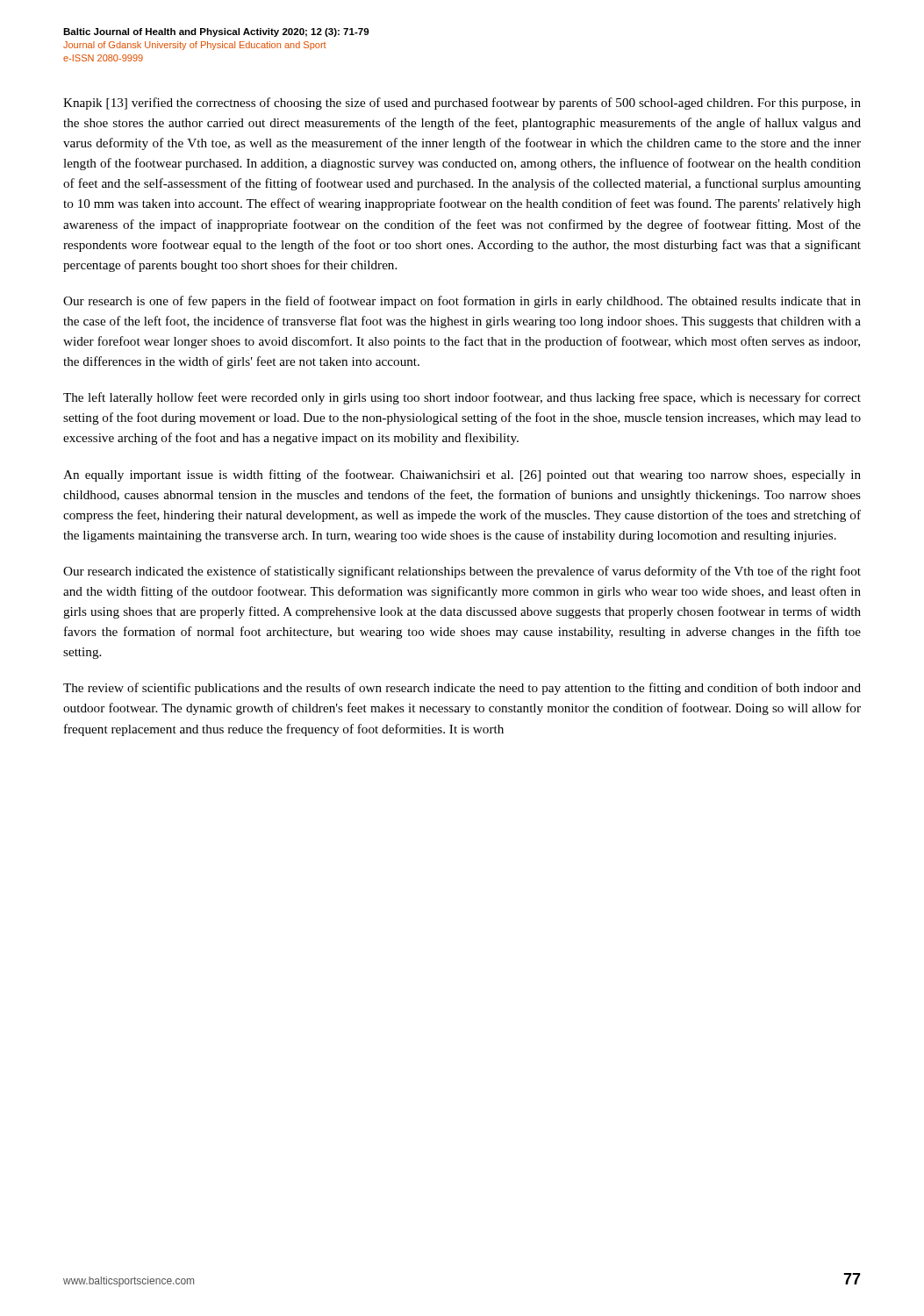Image resolution: width=924 pixels, height=1316 pixels.
Task: Find the block on this page that starts "Our research indicated the existence of statistically"
Action: (x=462, y=611)
